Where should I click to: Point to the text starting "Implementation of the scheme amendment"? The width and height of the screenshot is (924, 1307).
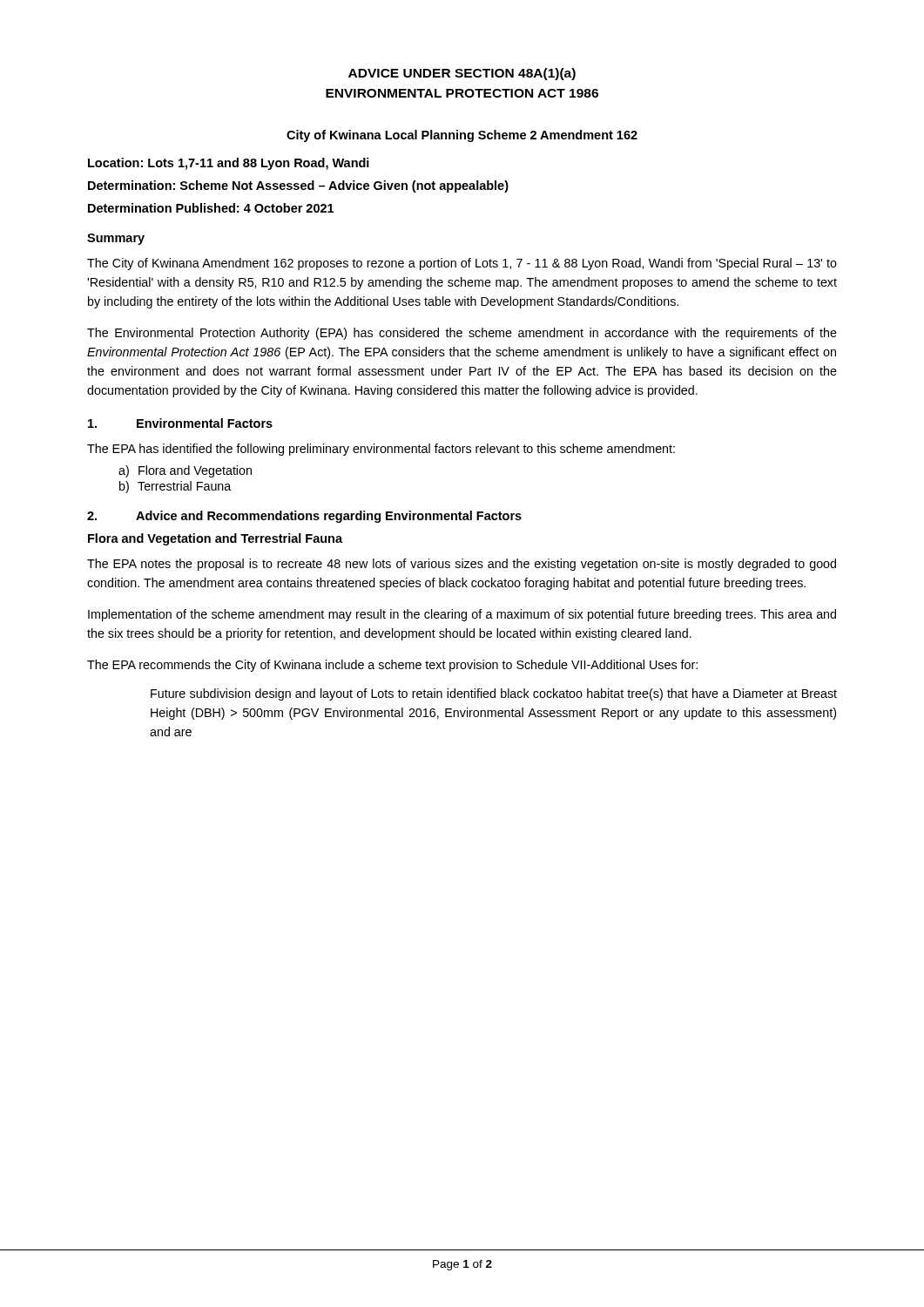coord(462,624)
